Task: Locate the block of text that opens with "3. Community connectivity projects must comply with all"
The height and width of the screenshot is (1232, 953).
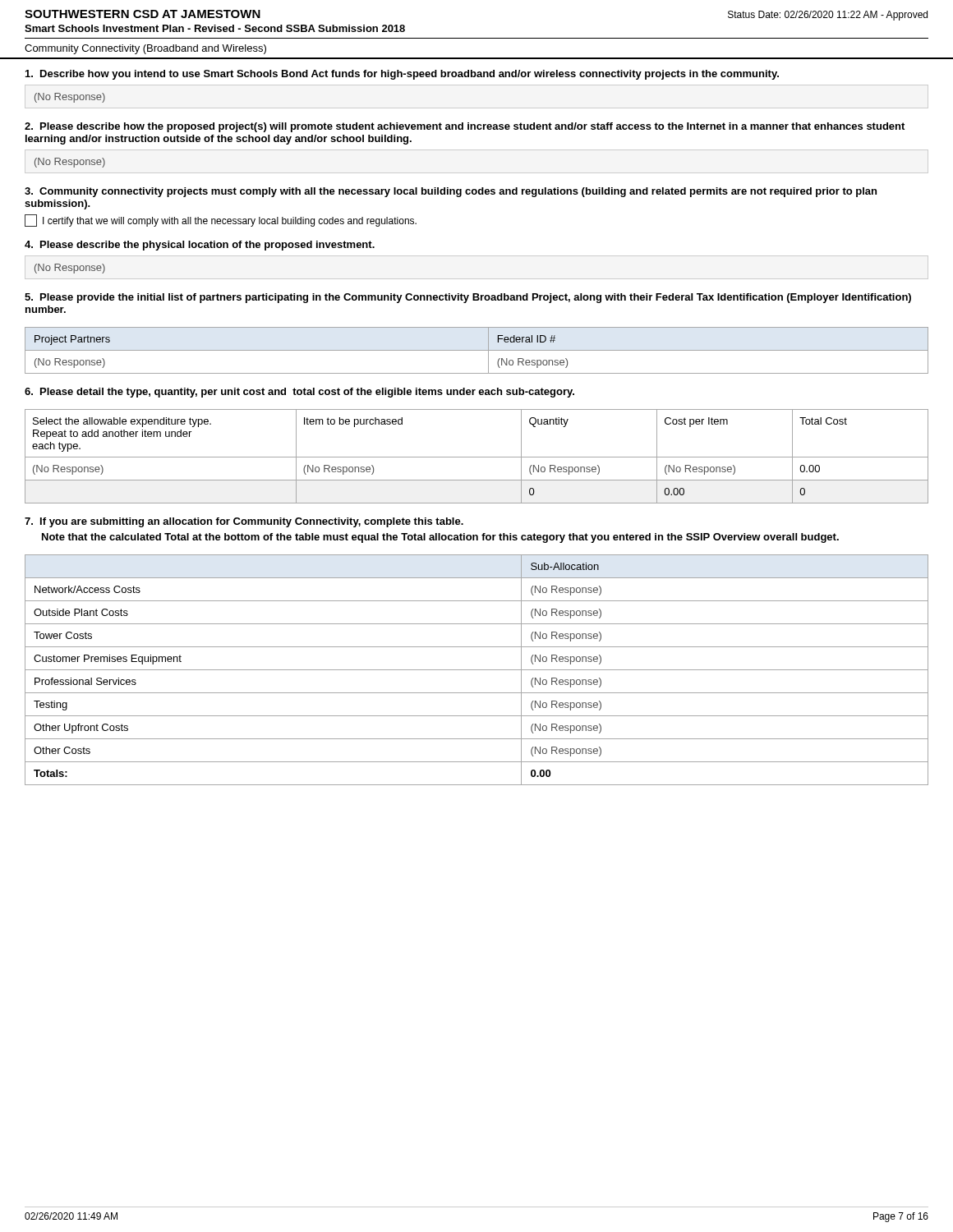Action: [x=451, y=192]
